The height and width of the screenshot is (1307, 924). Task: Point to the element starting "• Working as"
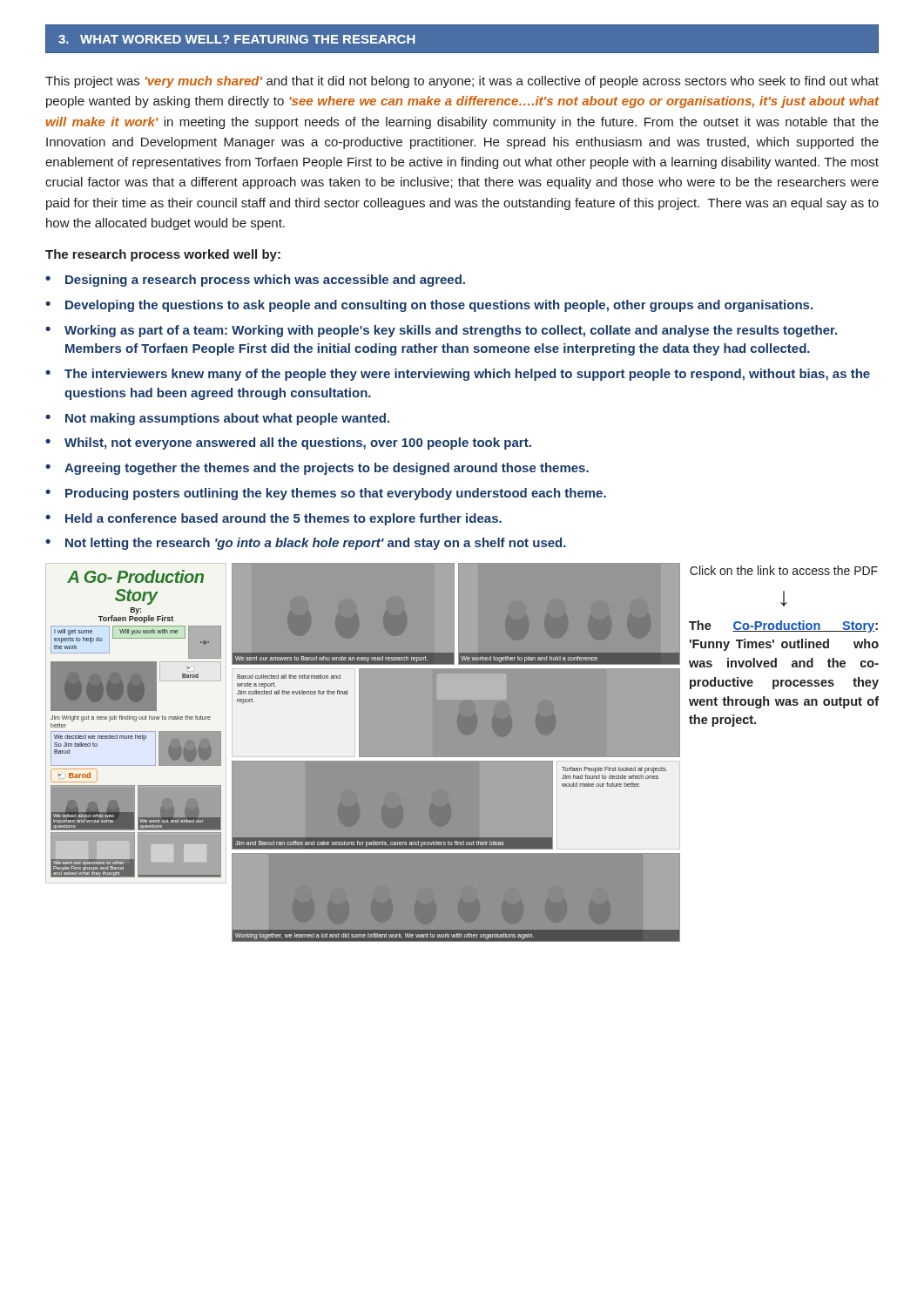coord(462,339)
